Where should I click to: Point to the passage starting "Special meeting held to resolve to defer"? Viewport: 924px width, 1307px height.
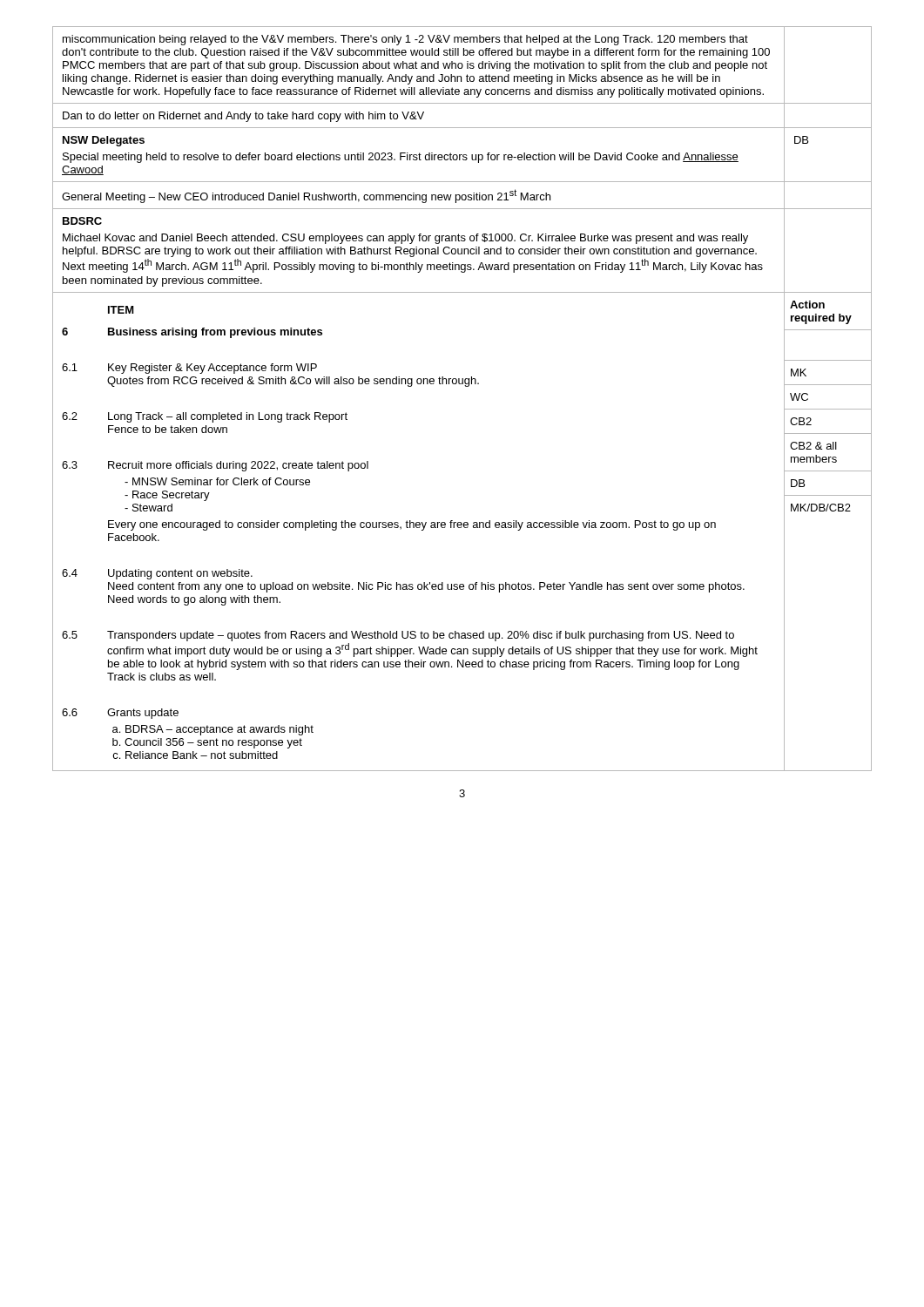pyautogui.click(x=400, y=163)
